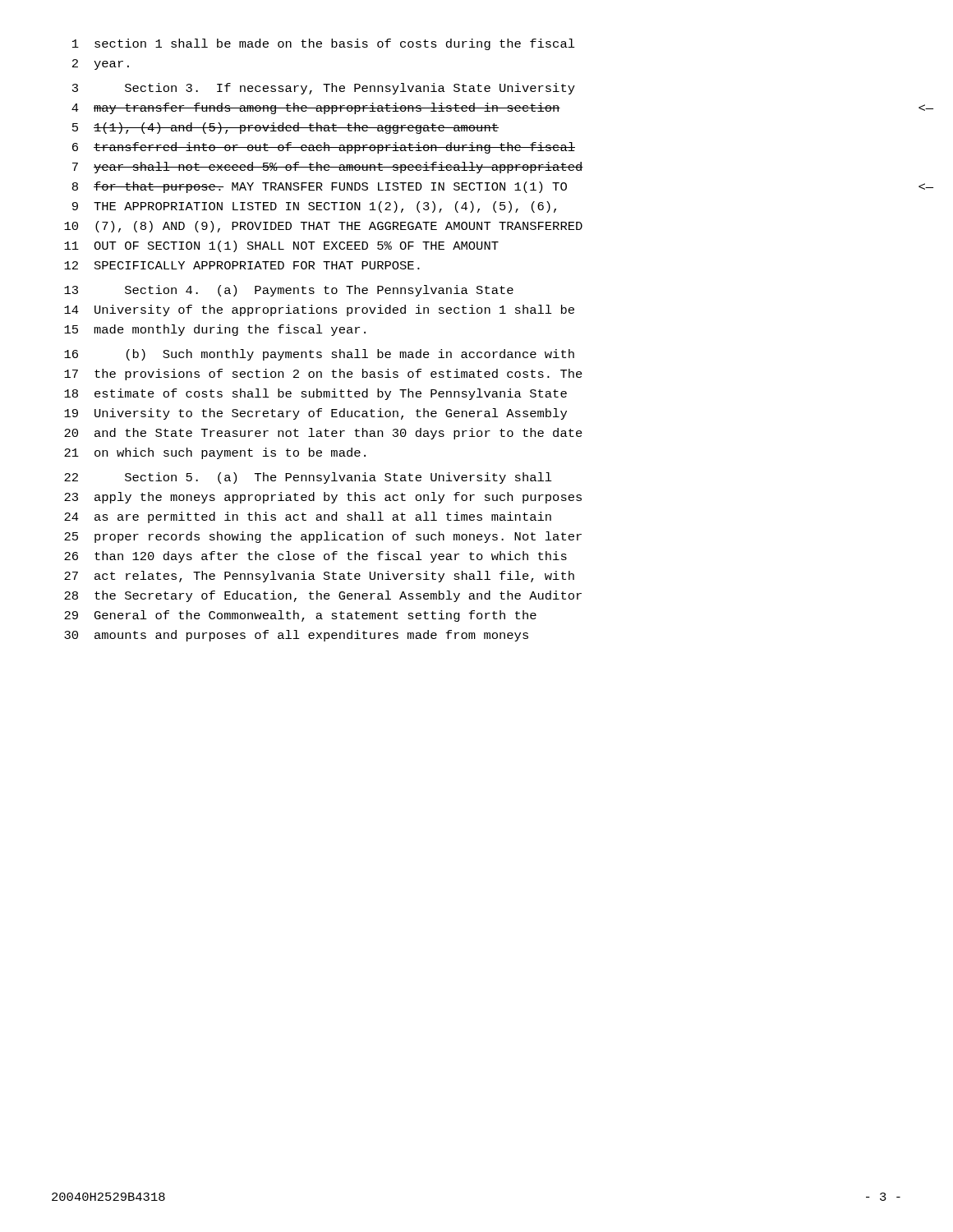Click on the passage starting "6 transferred into or"
Image resolution: width=953 pixels, height=1232 pixels.
313,148
